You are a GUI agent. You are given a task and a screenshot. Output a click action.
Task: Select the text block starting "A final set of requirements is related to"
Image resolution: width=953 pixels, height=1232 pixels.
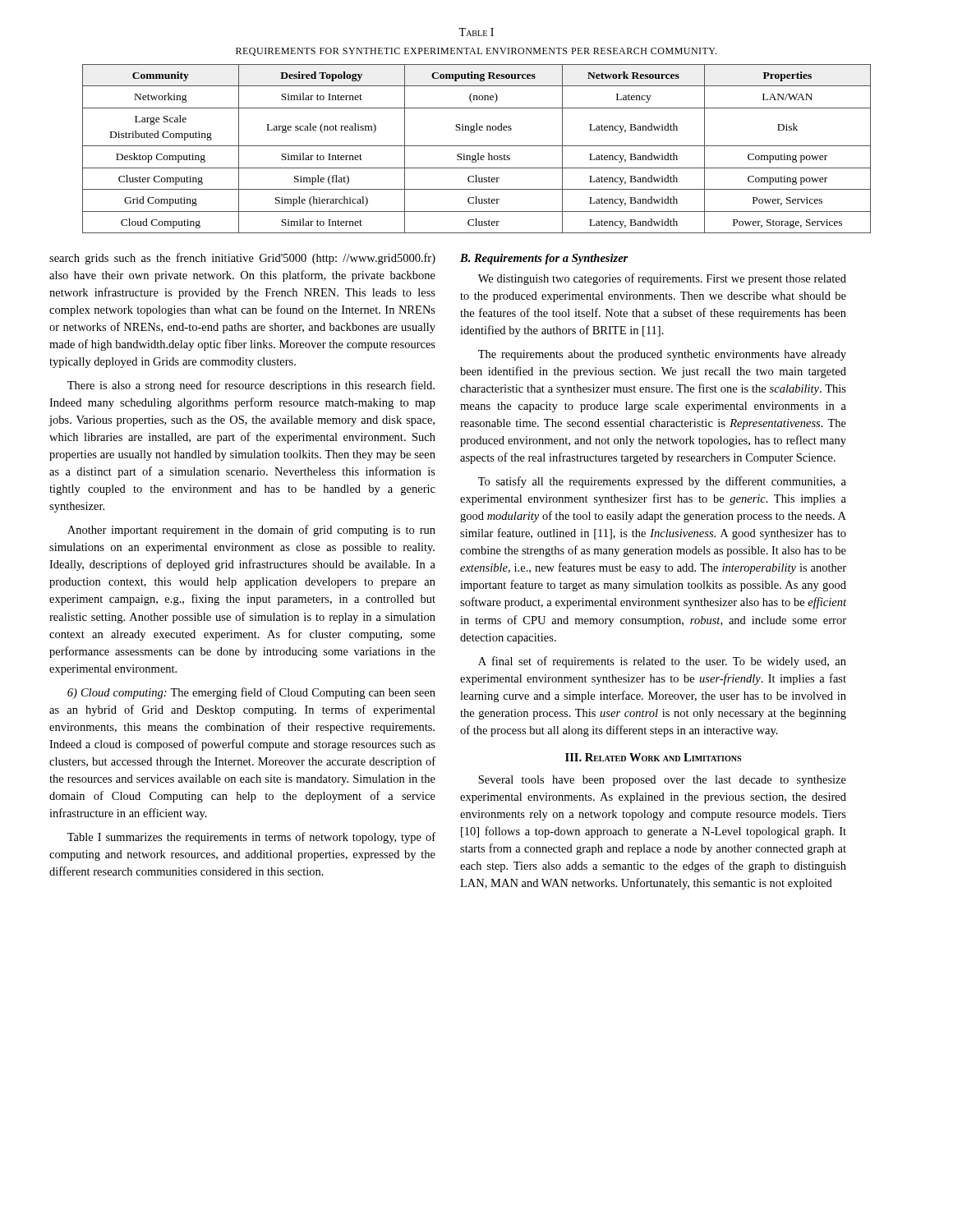653,696
